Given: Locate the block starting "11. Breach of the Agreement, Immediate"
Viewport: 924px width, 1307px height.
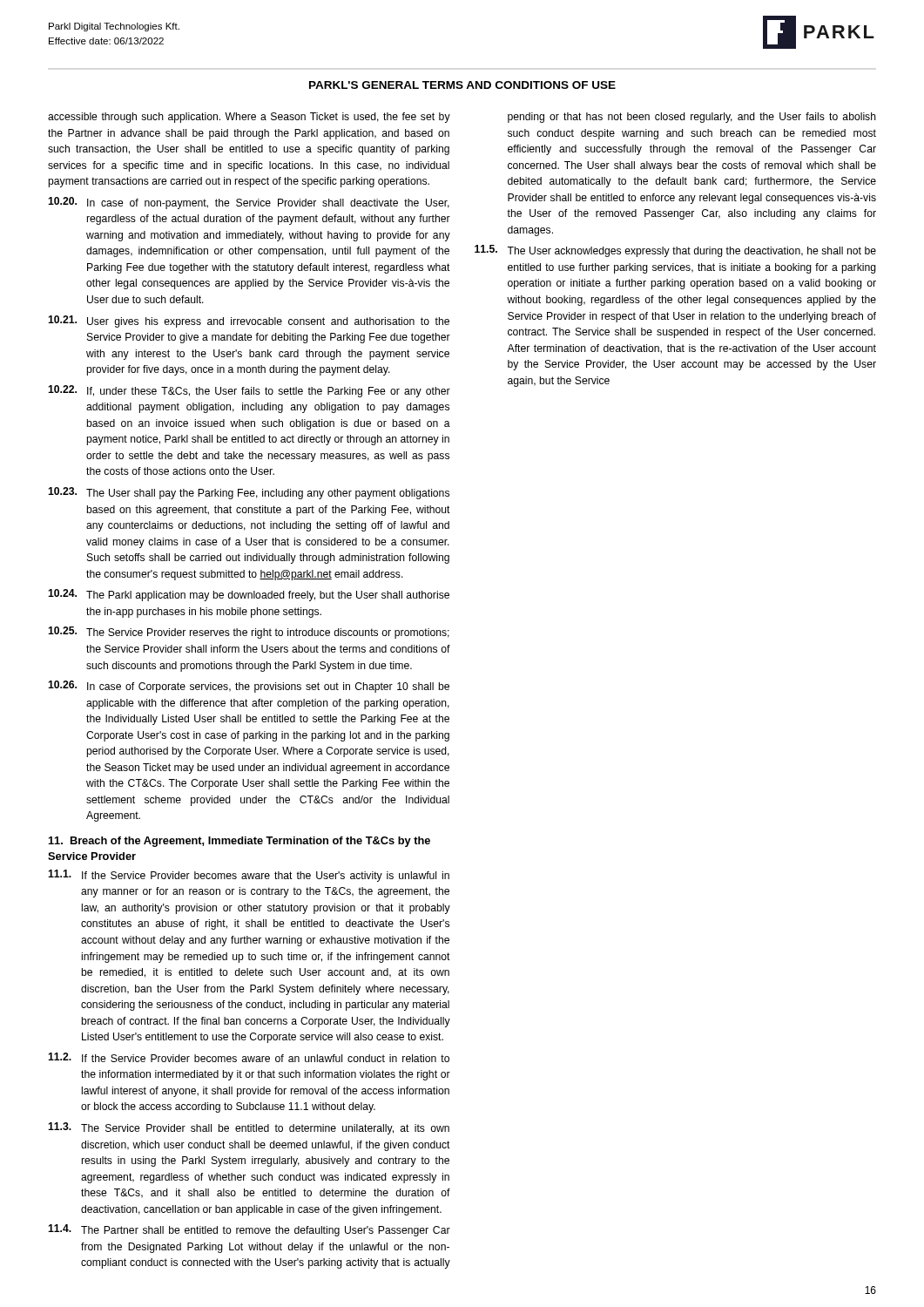Looking at the screenshot, I should pyautogui.click(x=239, y=848).
